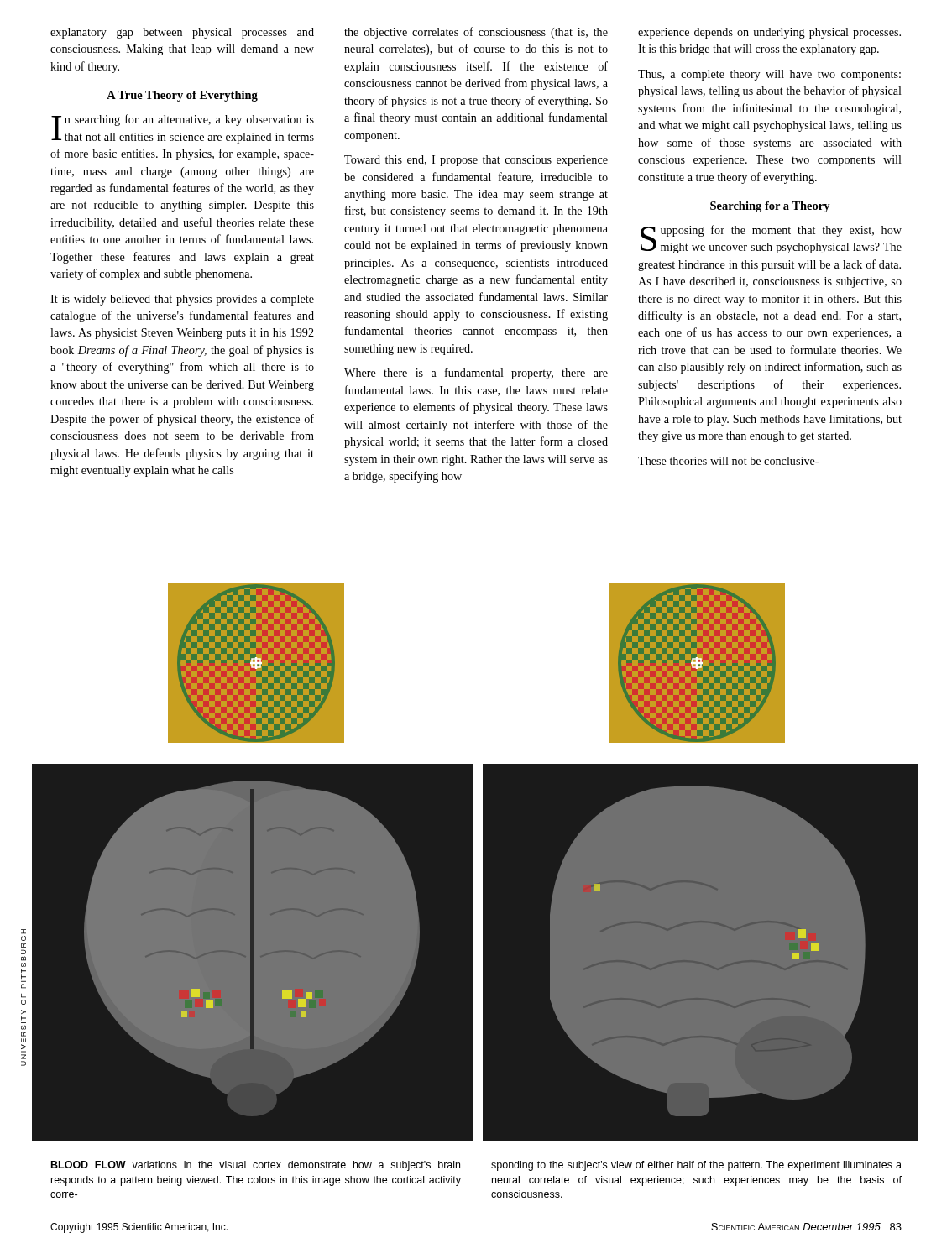The width and height of the screenshot is (952, 1259).
Task: Point to the passage starting "the objective correlates of"
Action: 476,83
